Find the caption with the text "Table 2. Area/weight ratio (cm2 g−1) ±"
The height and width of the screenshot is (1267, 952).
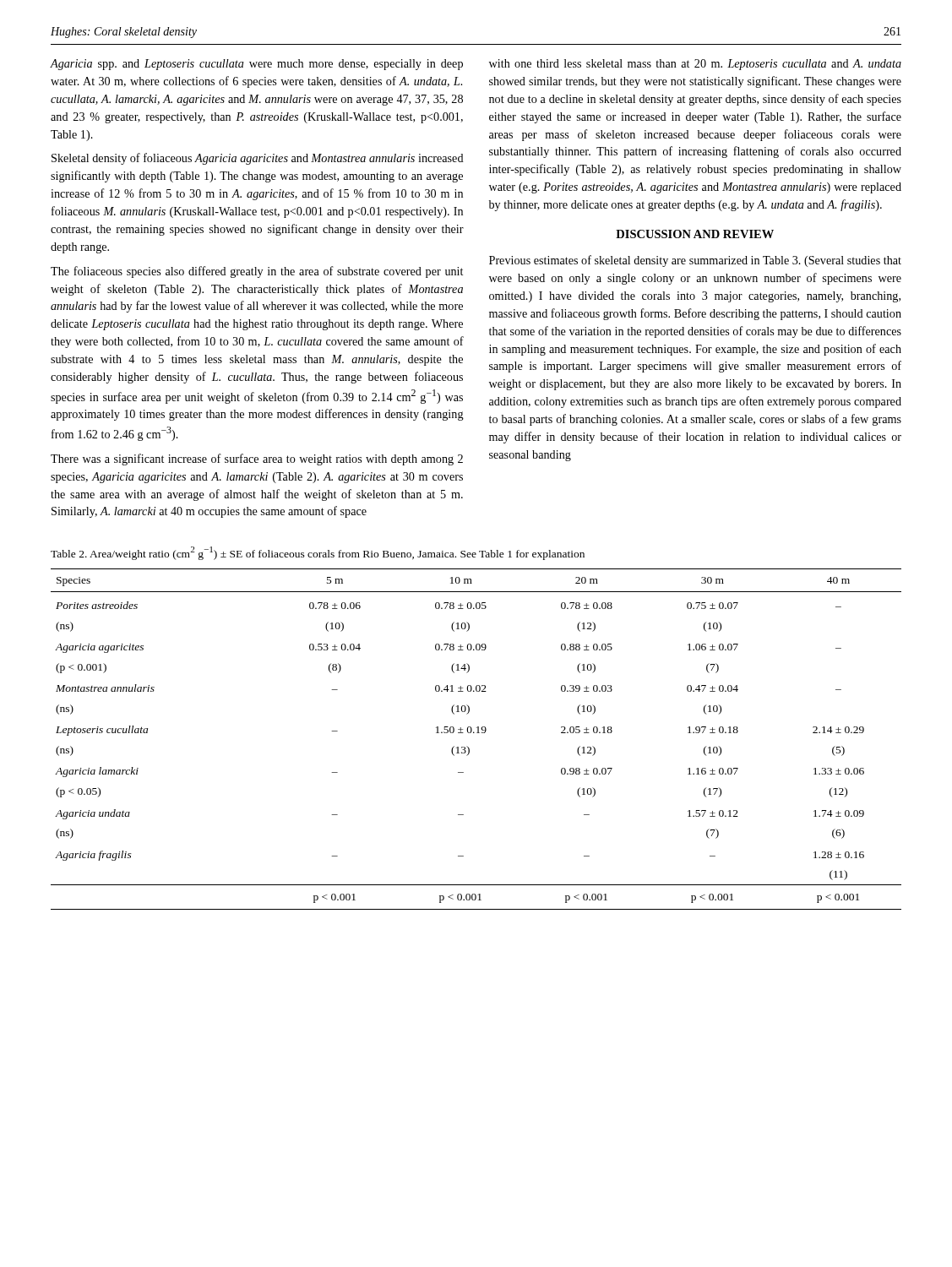tap(318, 552)
